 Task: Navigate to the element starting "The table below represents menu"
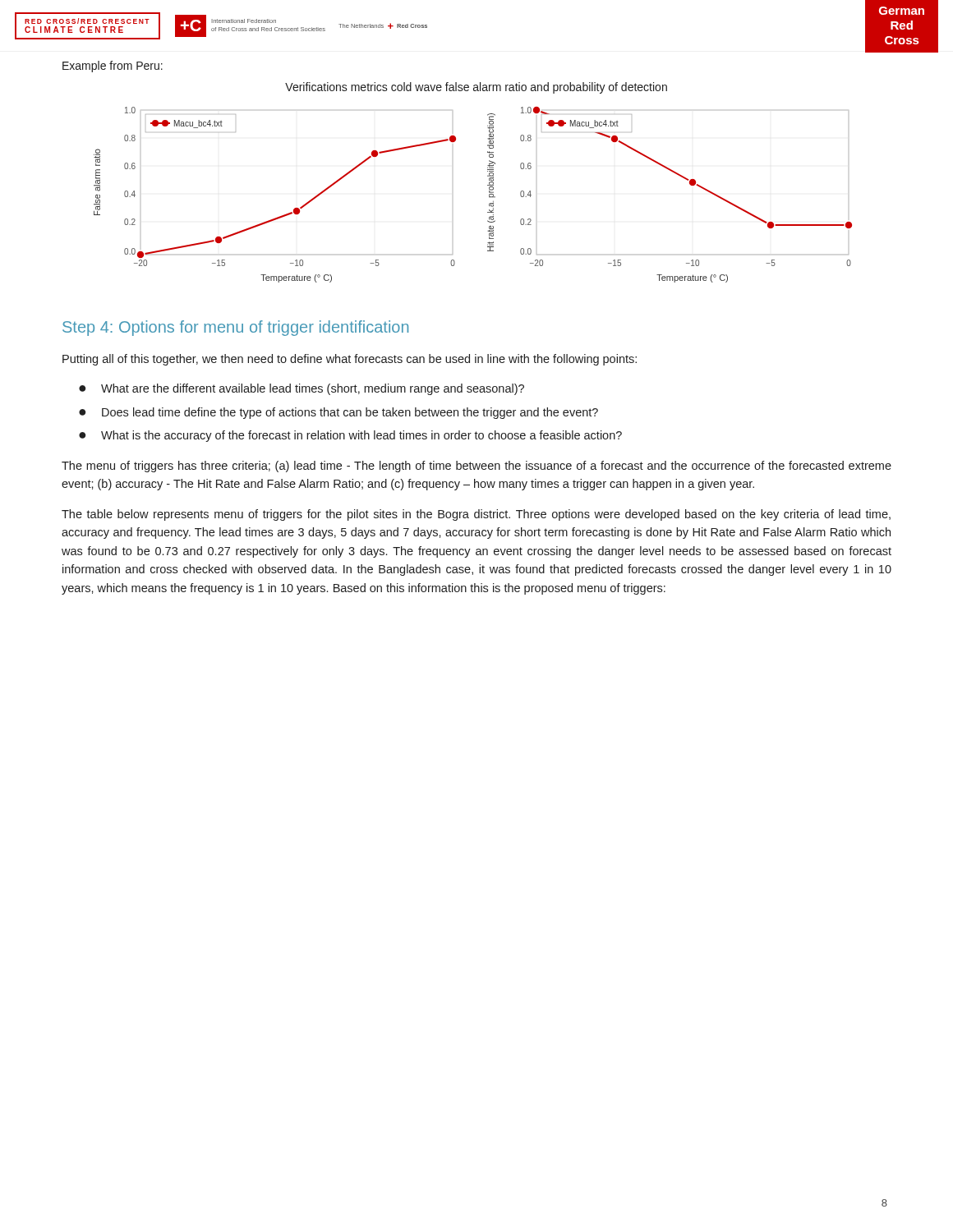476,551
